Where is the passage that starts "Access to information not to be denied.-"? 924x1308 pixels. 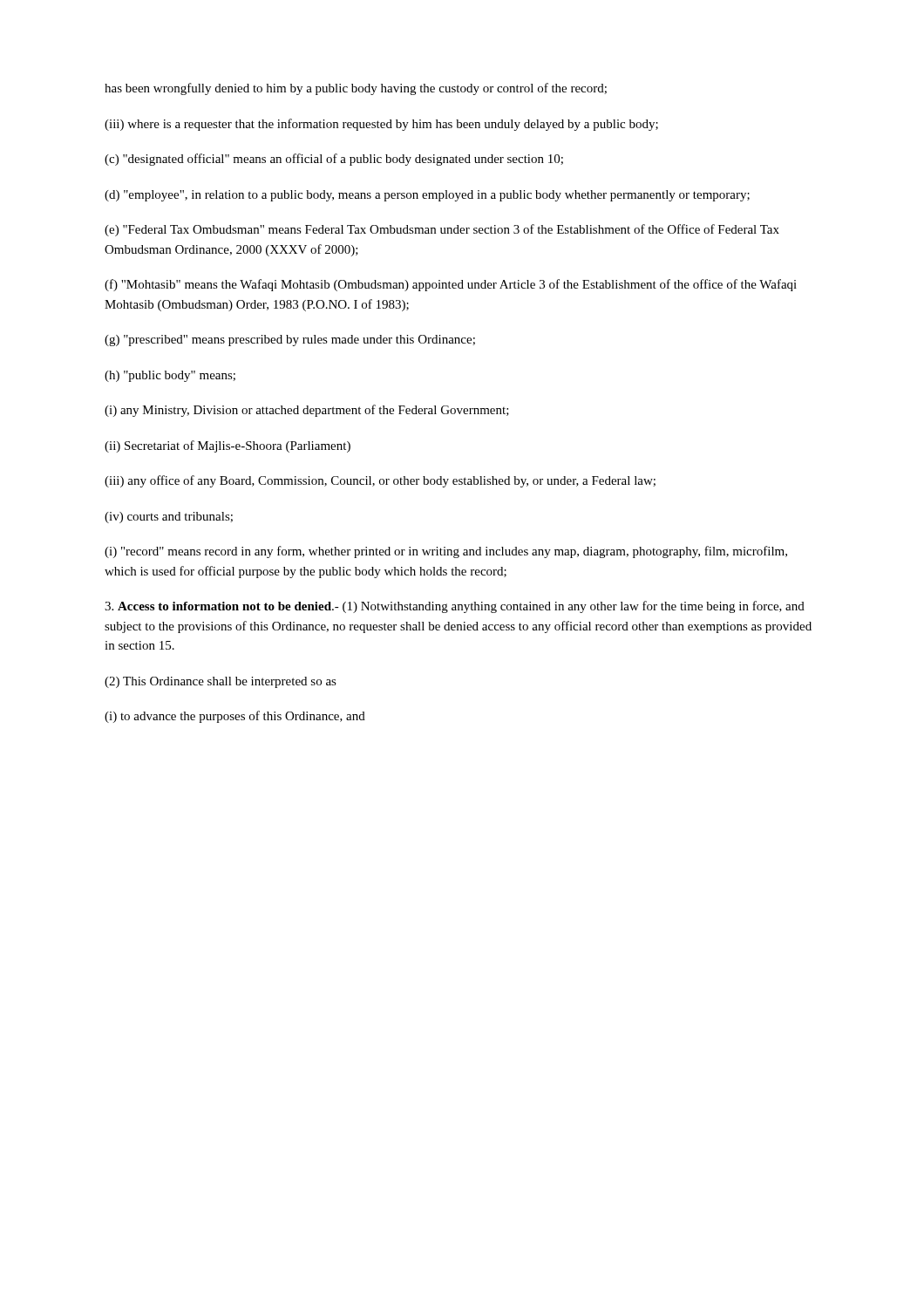(458, 626)
